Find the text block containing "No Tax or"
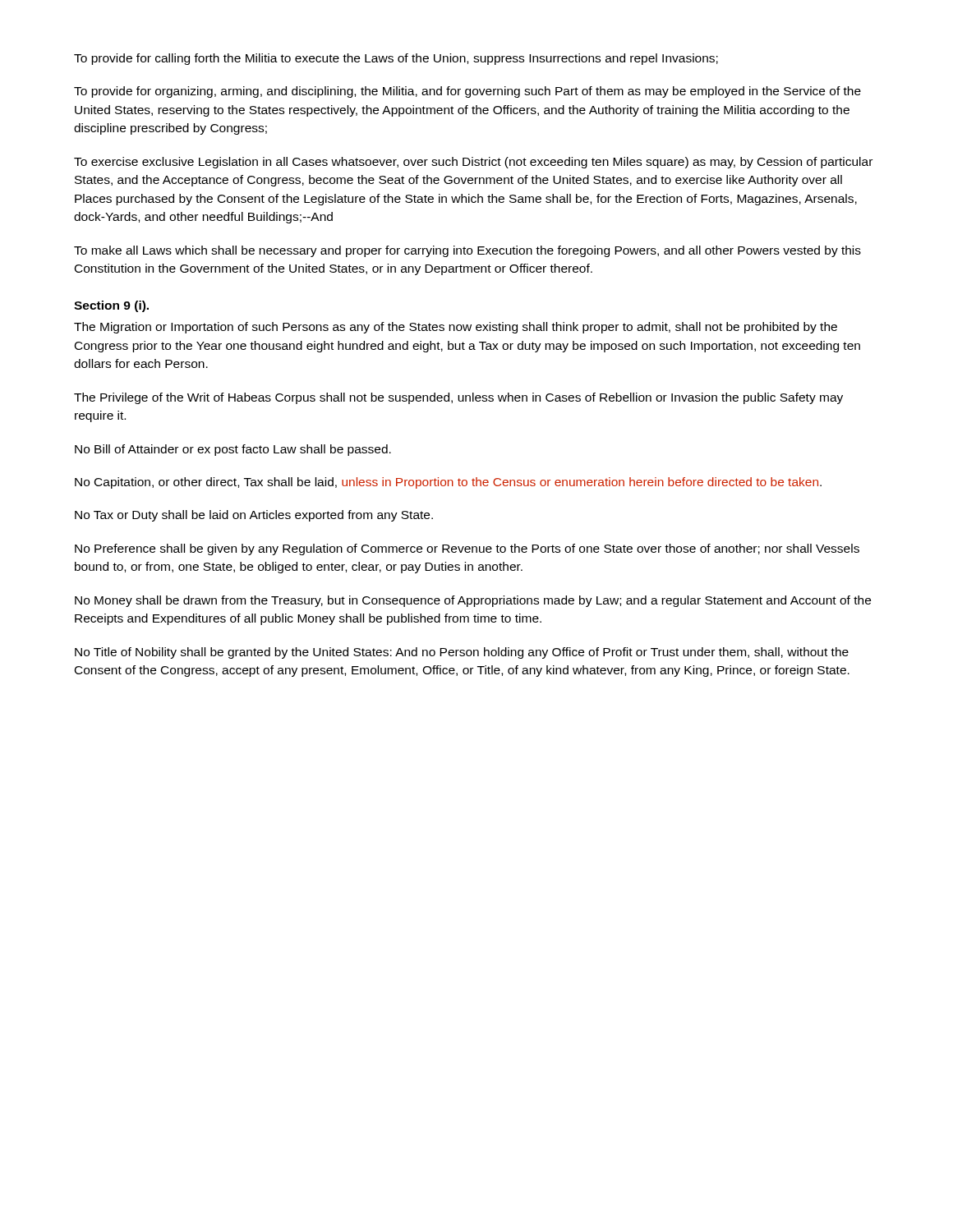953x1232 pixels. (x=254, y=515)
